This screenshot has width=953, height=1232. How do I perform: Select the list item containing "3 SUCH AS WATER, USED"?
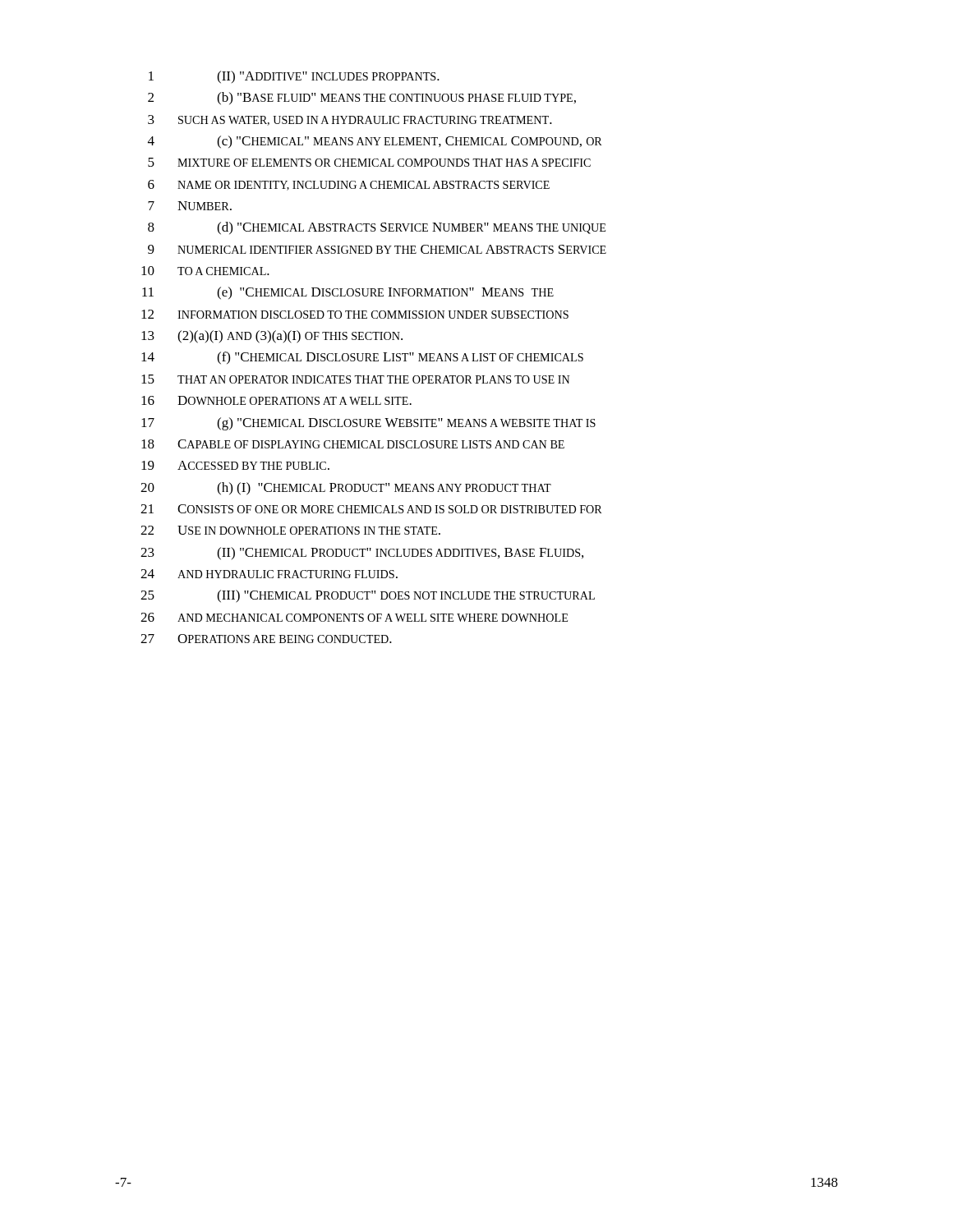point(476,120)
